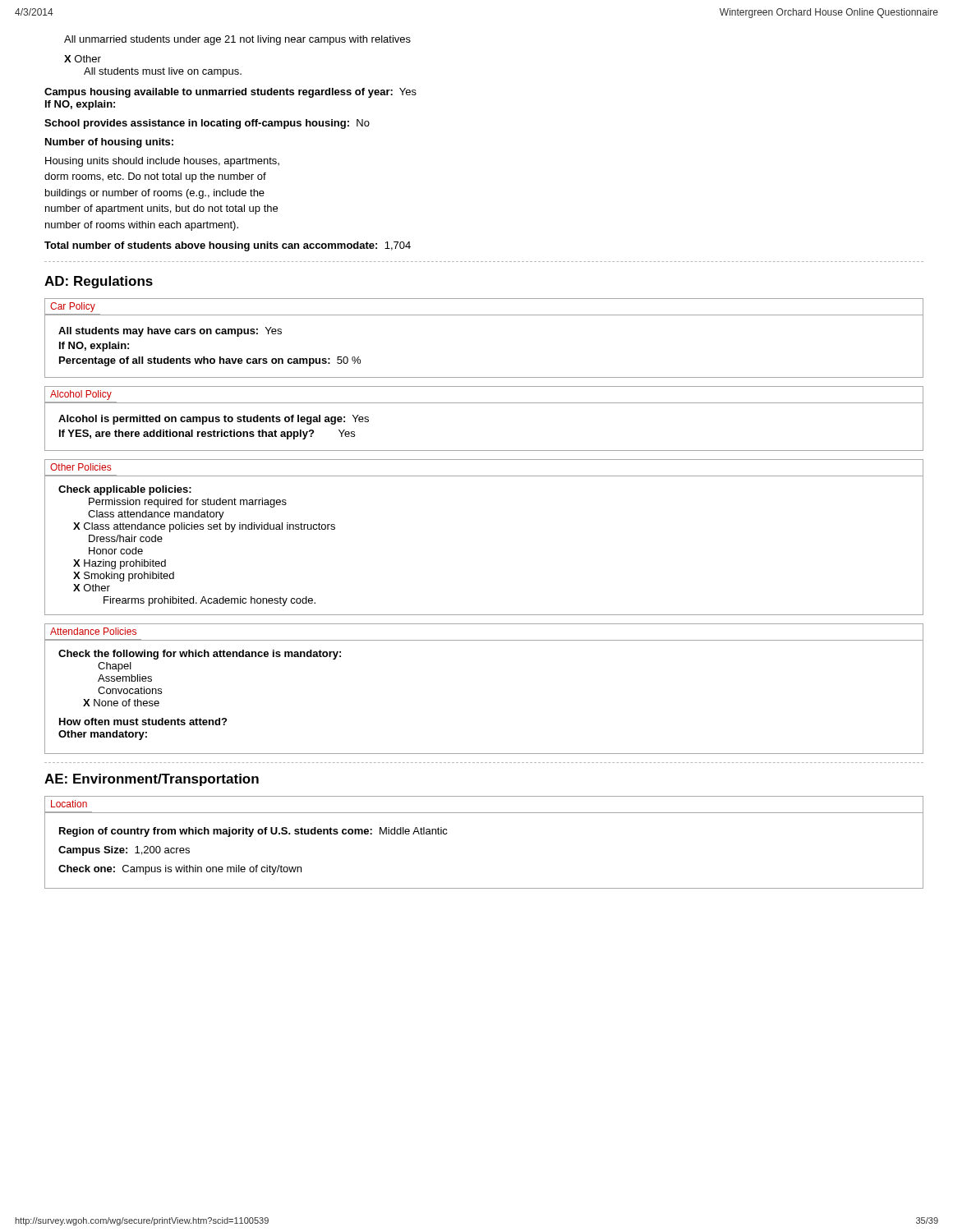Point to the block beginning "Alcohol Policy Alcohol is permitted on"
This screenshot has width=953, height=1232.
click(x=484, y=418)
